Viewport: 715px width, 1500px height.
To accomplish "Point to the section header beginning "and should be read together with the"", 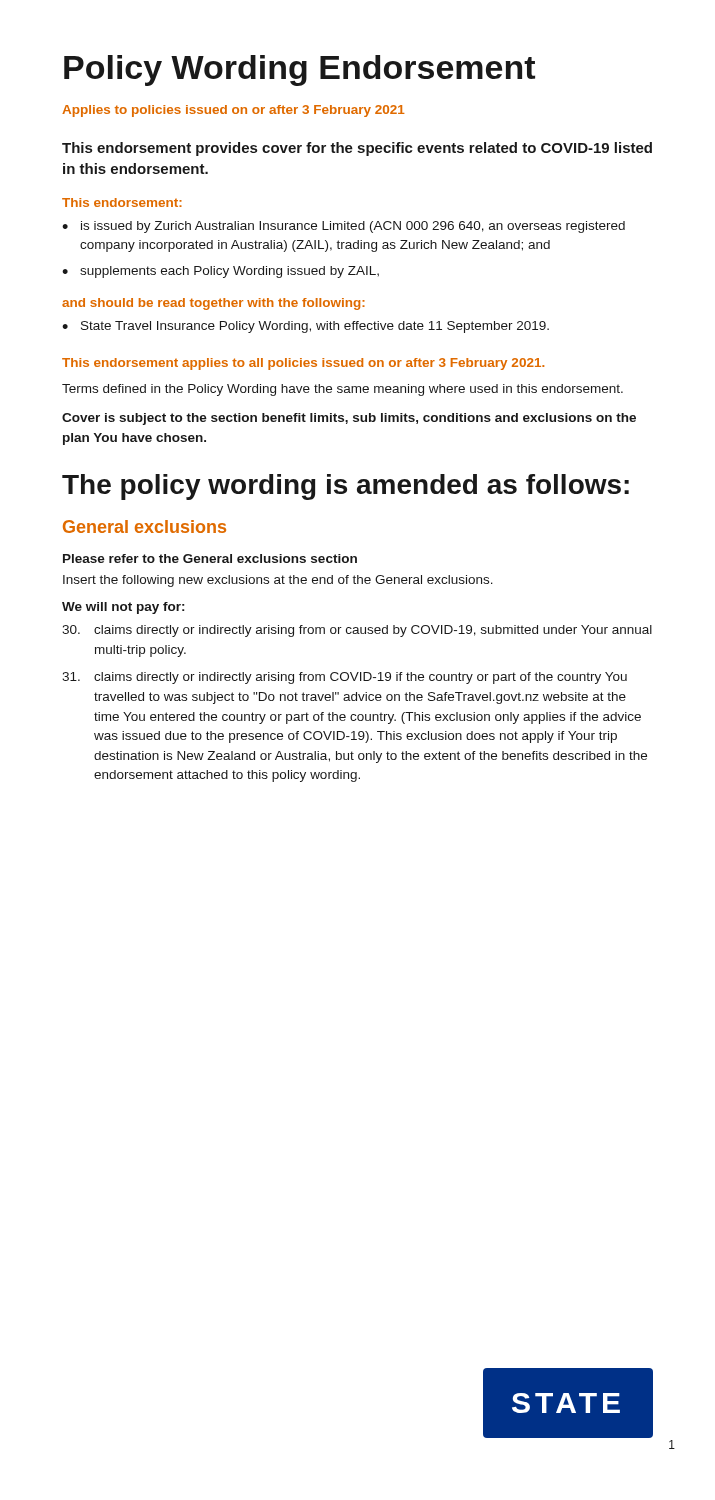I will [x=358, y=302].
